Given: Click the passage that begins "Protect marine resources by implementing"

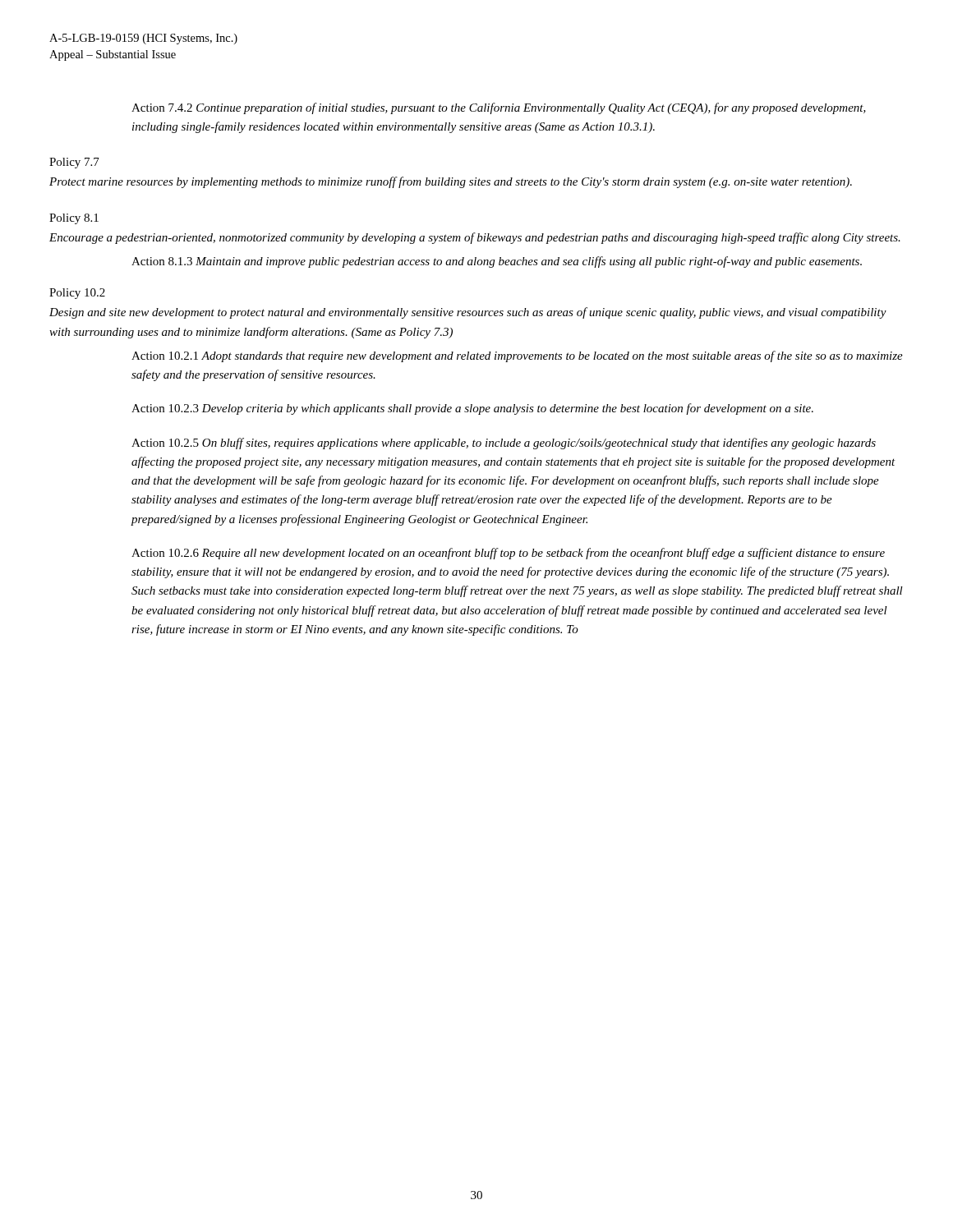Looking at the screenshot, I should 451,181.
